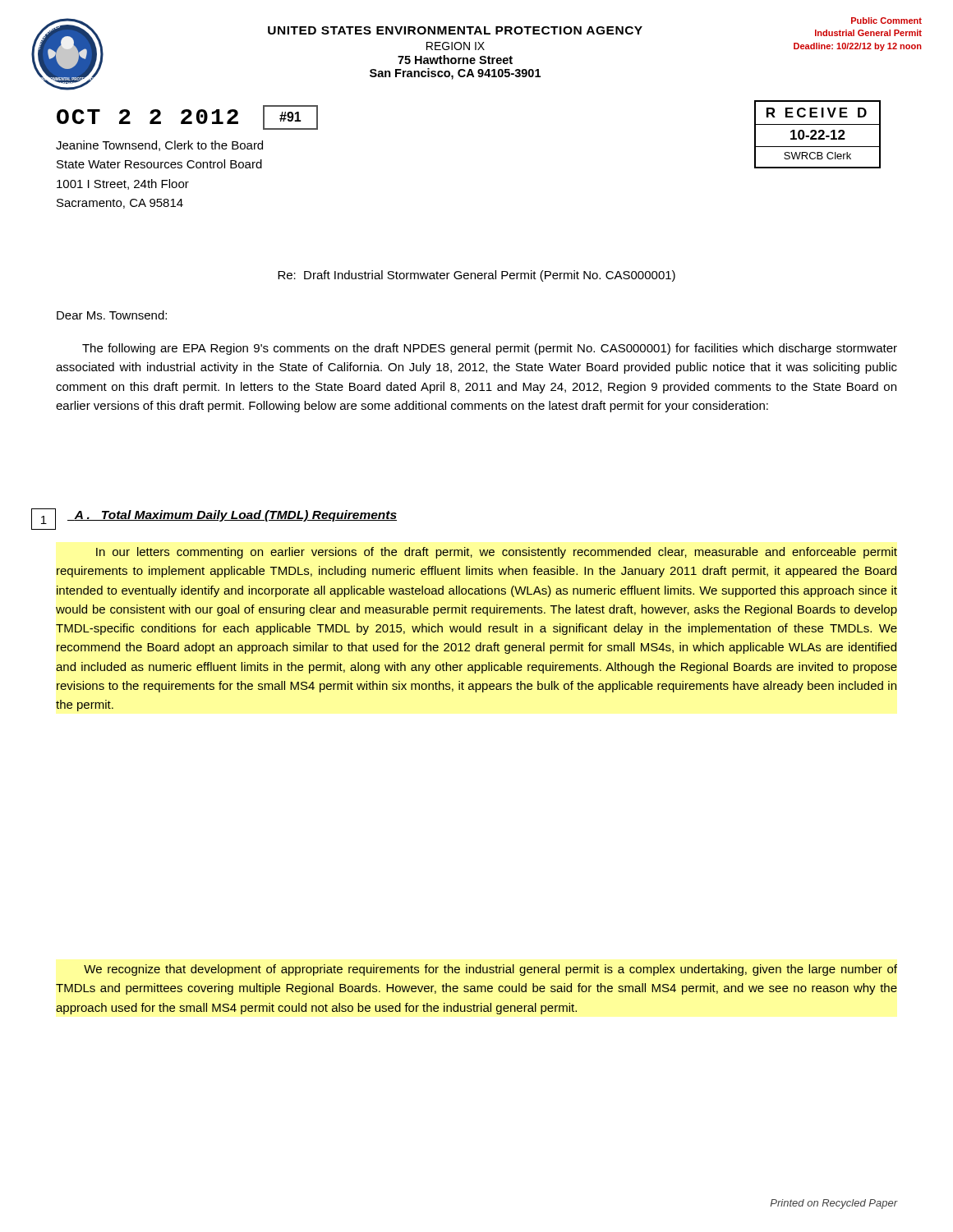Locate the logo
The height and width of the screenshot is (1232, 953).
point(67,54)
